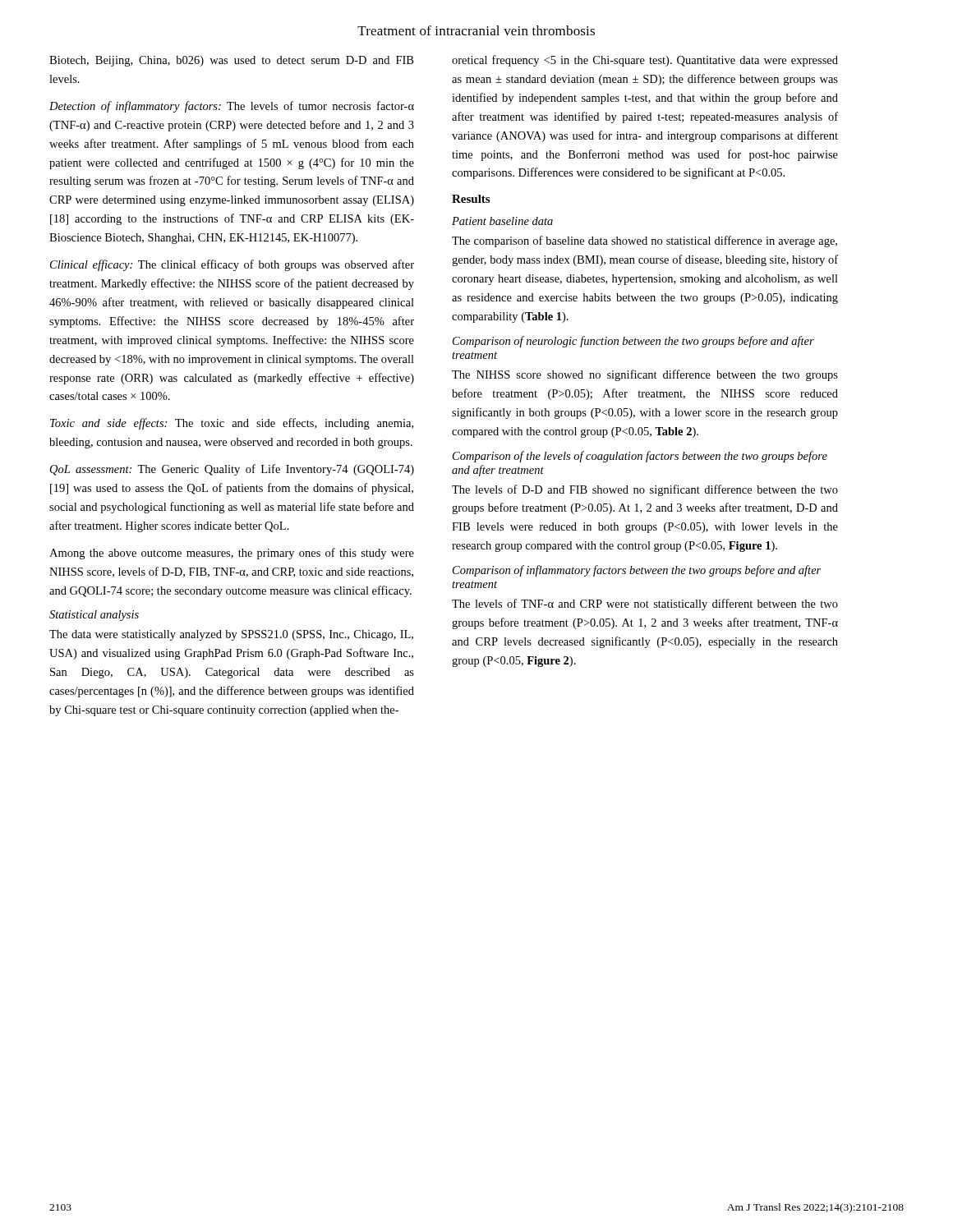The height and width of the screenshot is (1232, 953).
Task: Select the text block with the text "Among the above"
Action: click(x=232, y=571)
